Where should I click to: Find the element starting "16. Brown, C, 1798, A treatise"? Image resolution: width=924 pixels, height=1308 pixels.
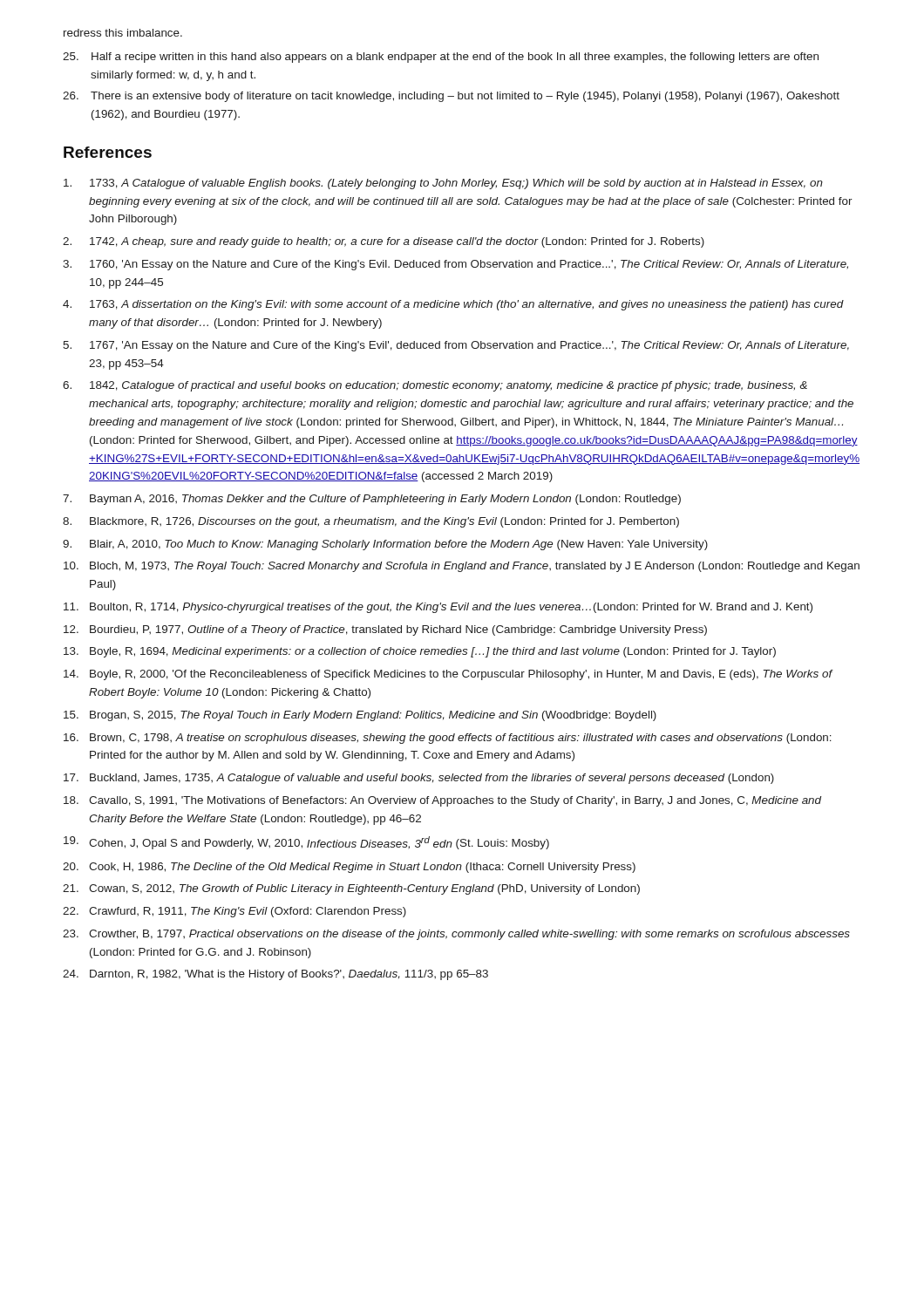[462, 747]
